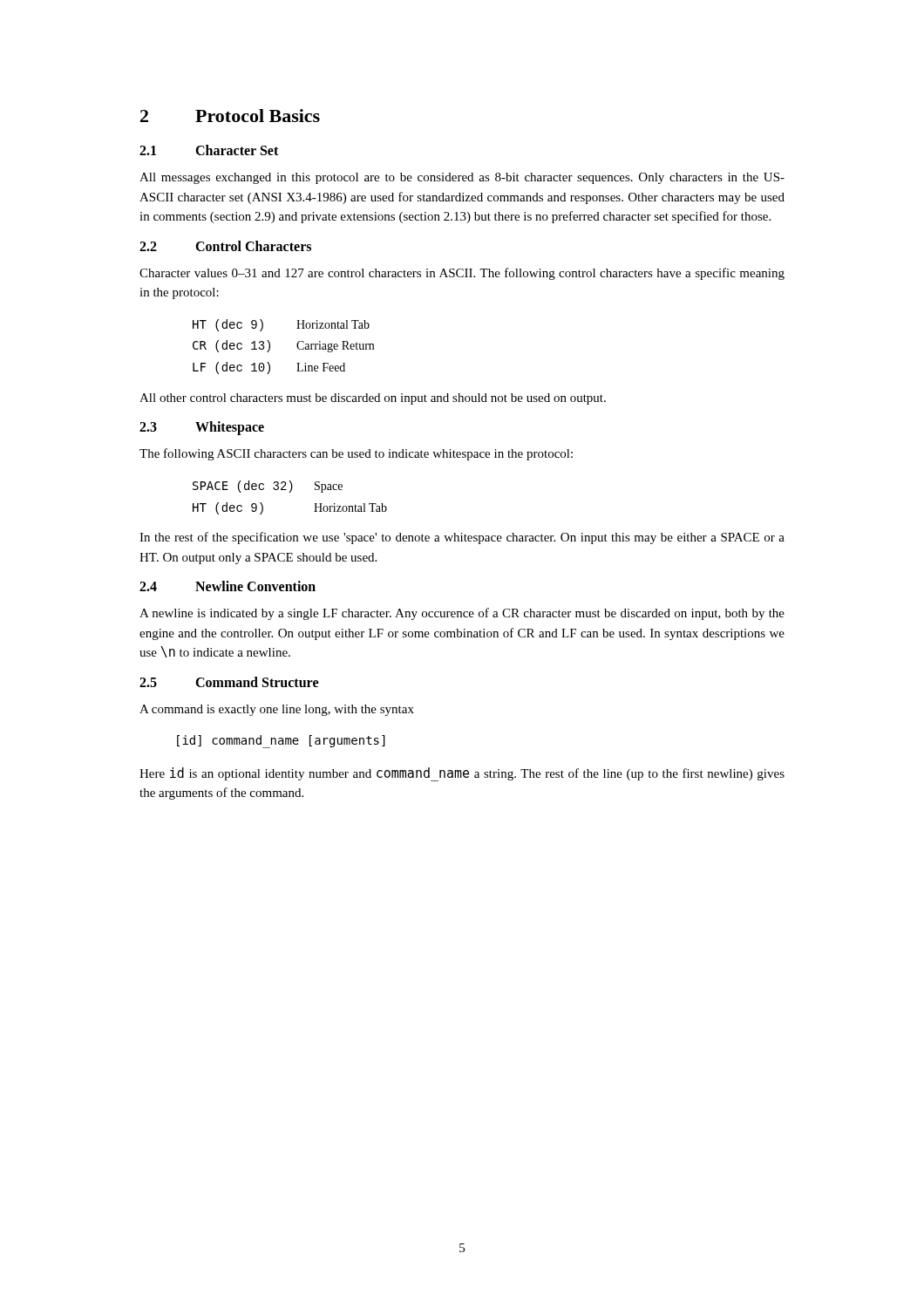Viewport: 924px width, 1308px height.
Task: Navigate to the block starting "2.4Newline Convention"
Action: coord(228,586)
